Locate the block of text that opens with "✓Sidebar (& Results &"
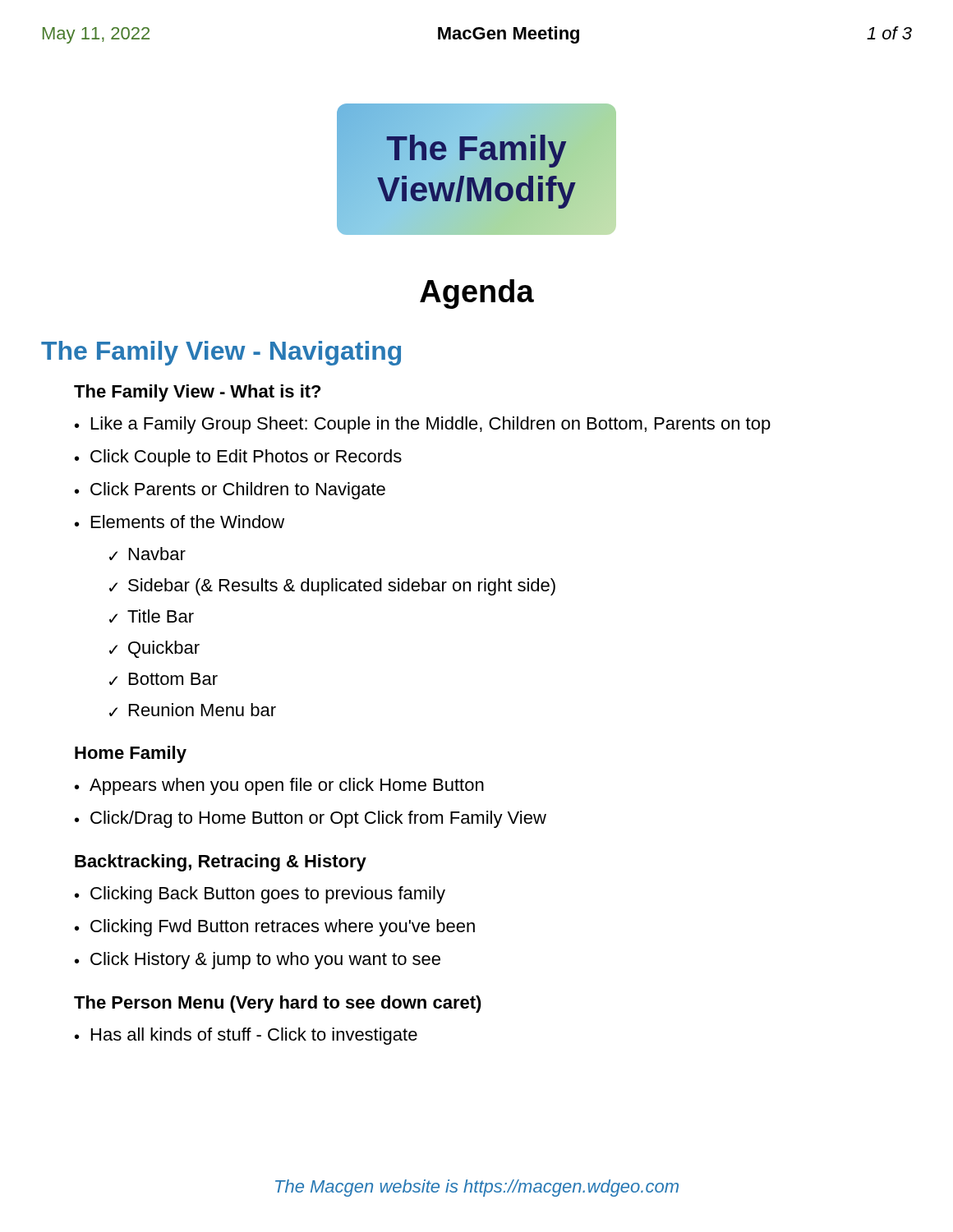The image size is (953, 1232). [332, 587]
